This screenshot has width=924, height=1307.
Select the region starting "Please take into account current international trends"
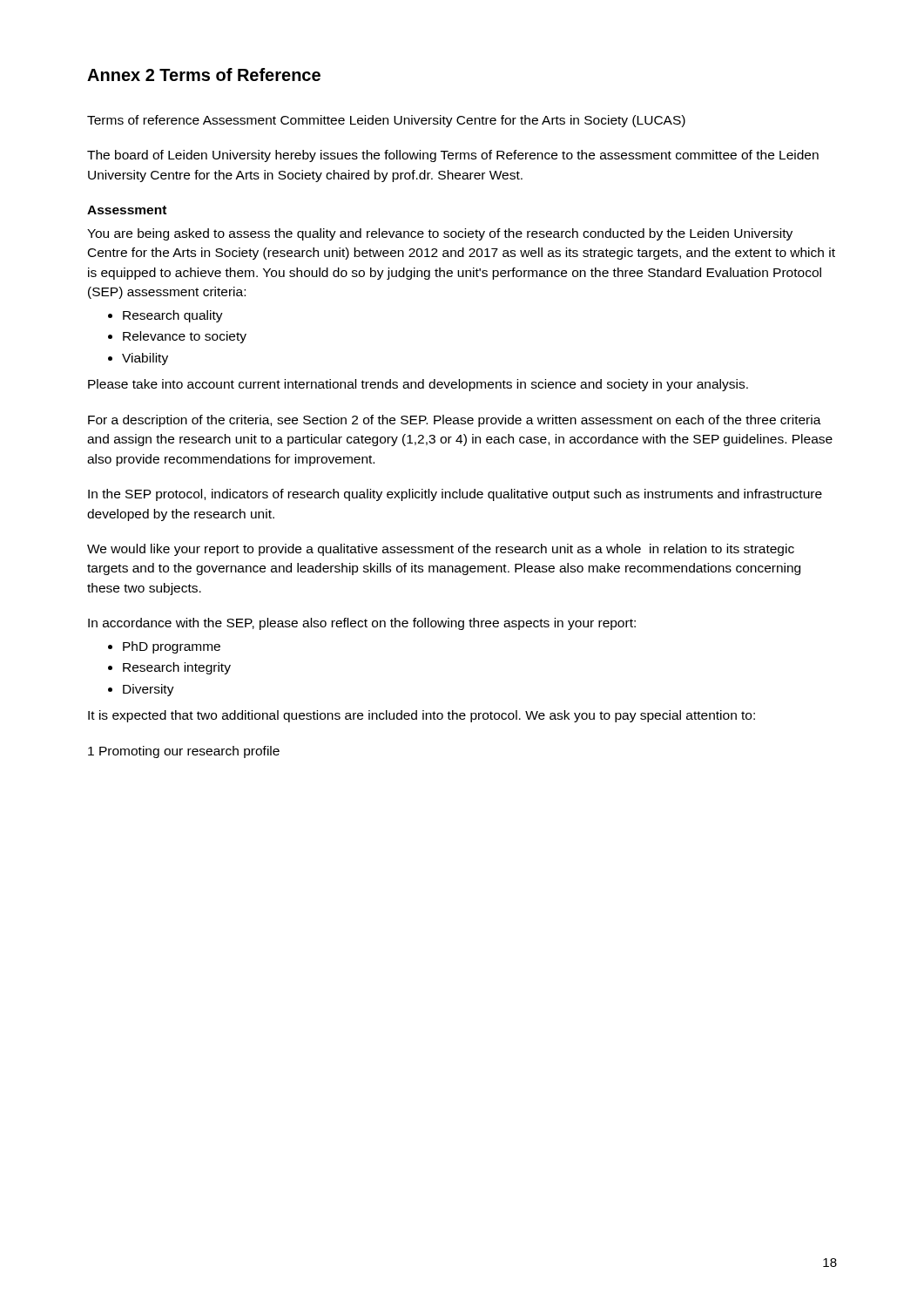click(x=418, y=384)
